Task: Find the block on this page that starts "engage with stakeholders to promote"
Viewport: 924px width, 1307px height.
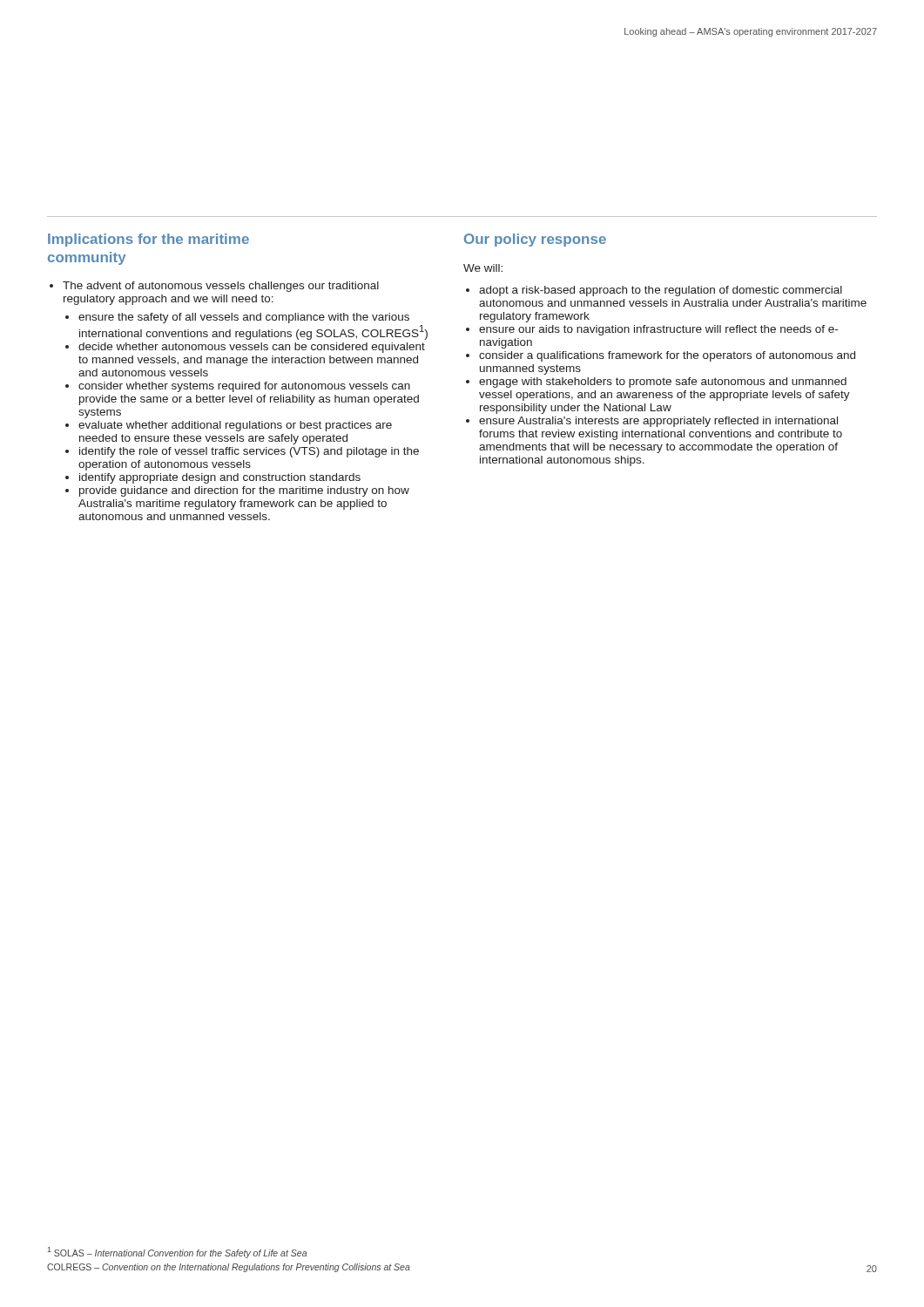Action: (678, 394)
